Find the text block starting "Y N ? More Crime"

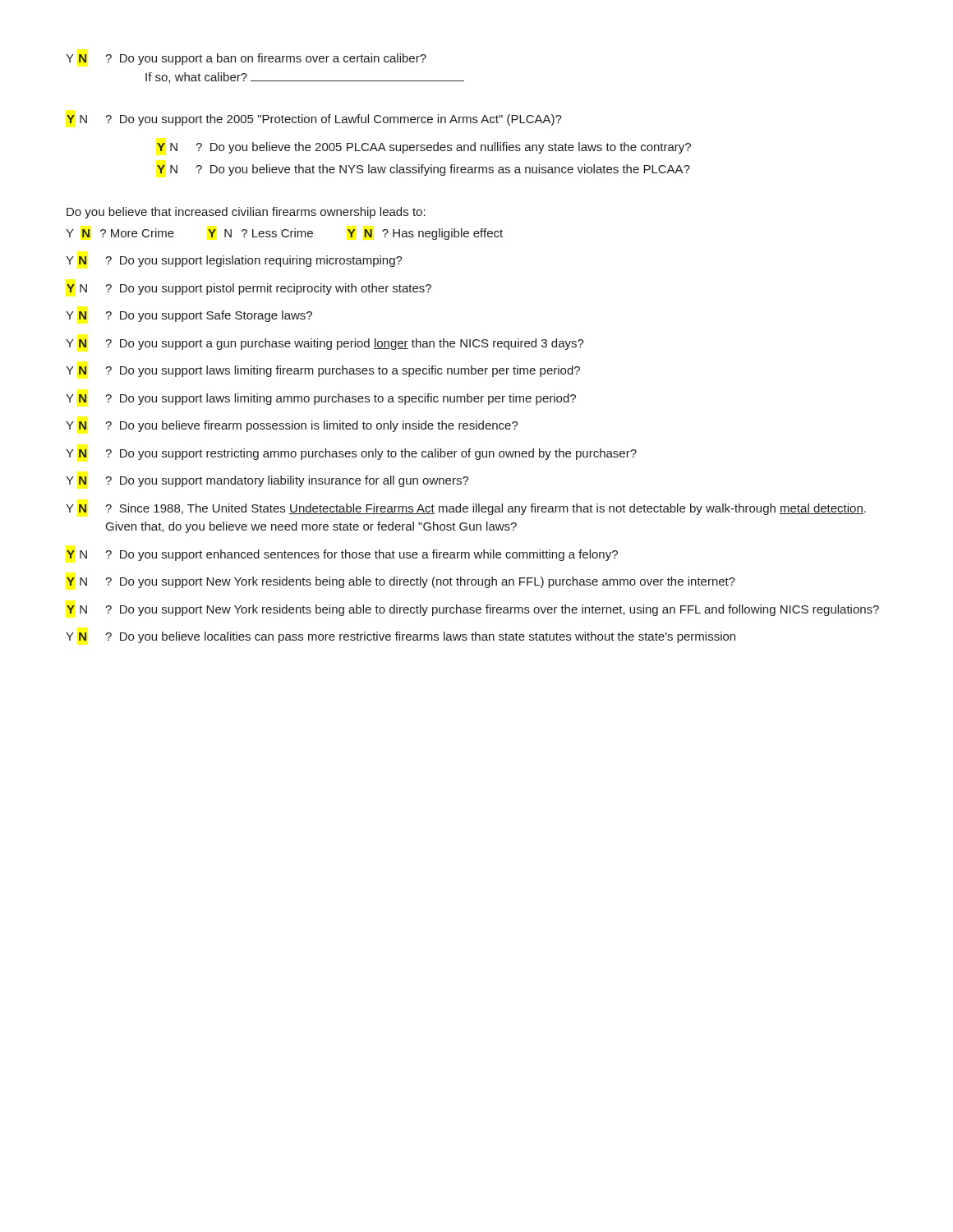coord(284,233)
